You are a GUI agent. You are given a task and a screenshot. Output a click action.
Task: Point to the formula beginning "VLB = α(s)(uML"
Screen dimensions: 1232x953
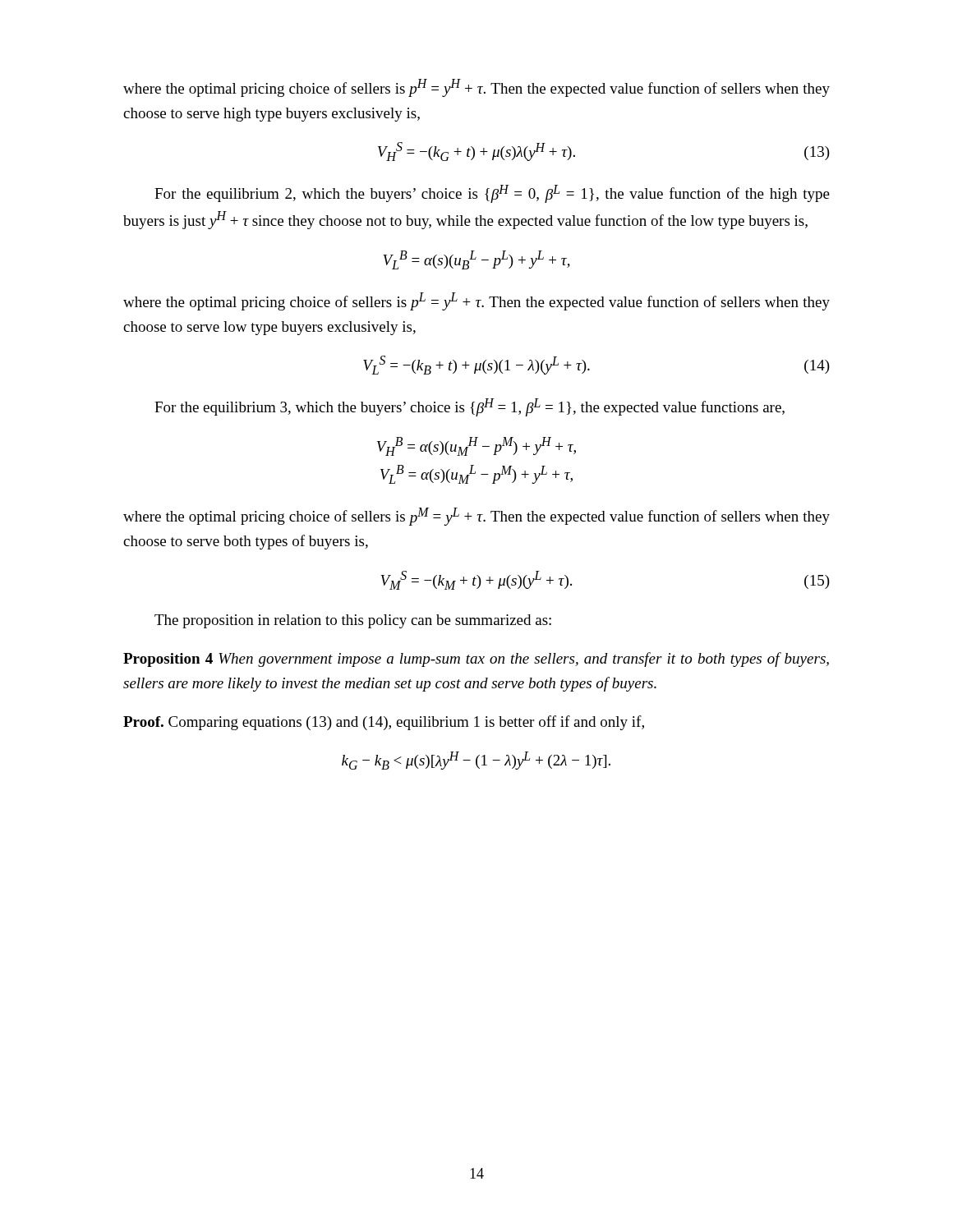click(x=476, y=475)
